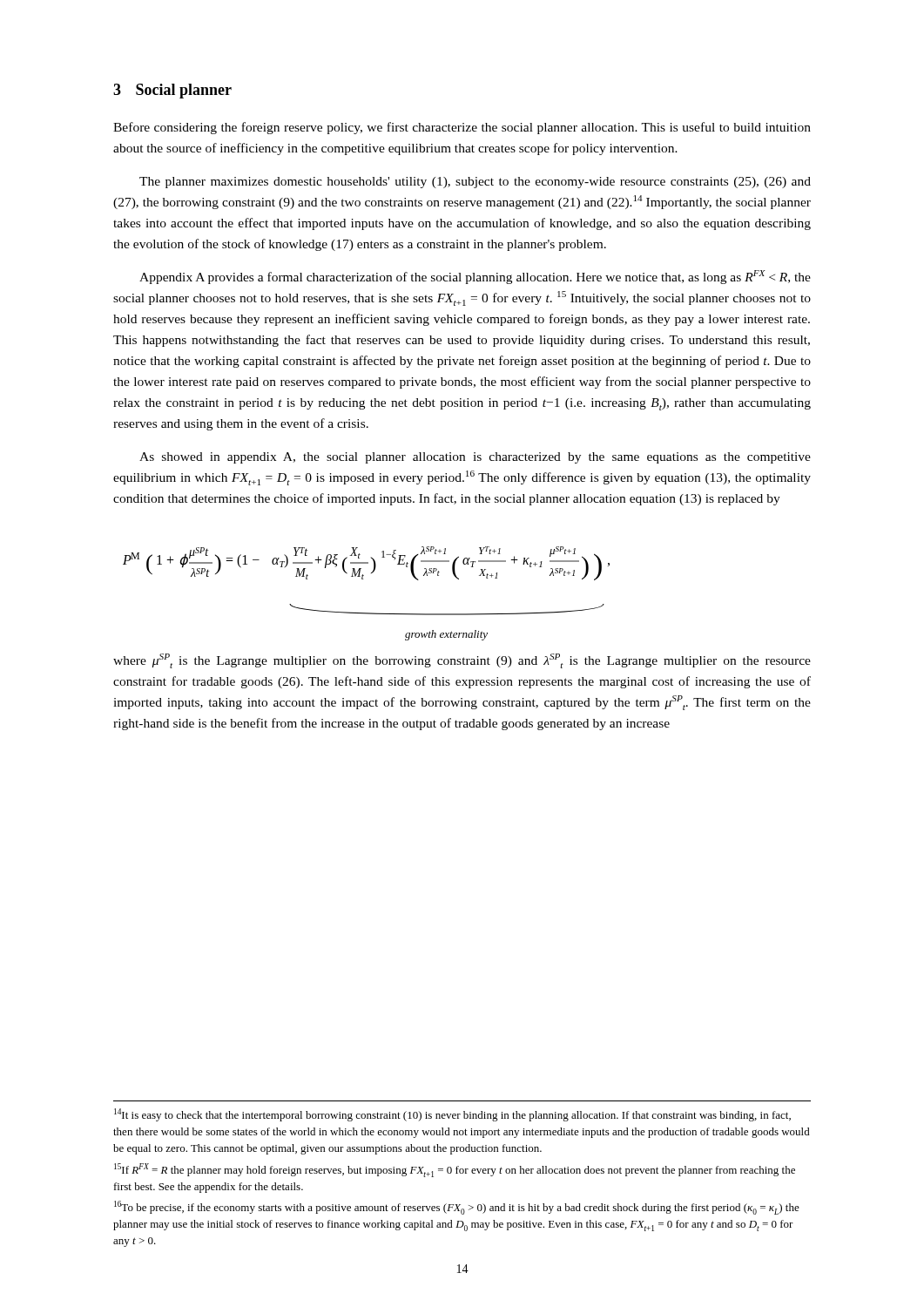Click on the footnote that reads "15If RFX ="
This screenshot has height=1307, width=924.
pyautogui.click(x=454, y=1177)
